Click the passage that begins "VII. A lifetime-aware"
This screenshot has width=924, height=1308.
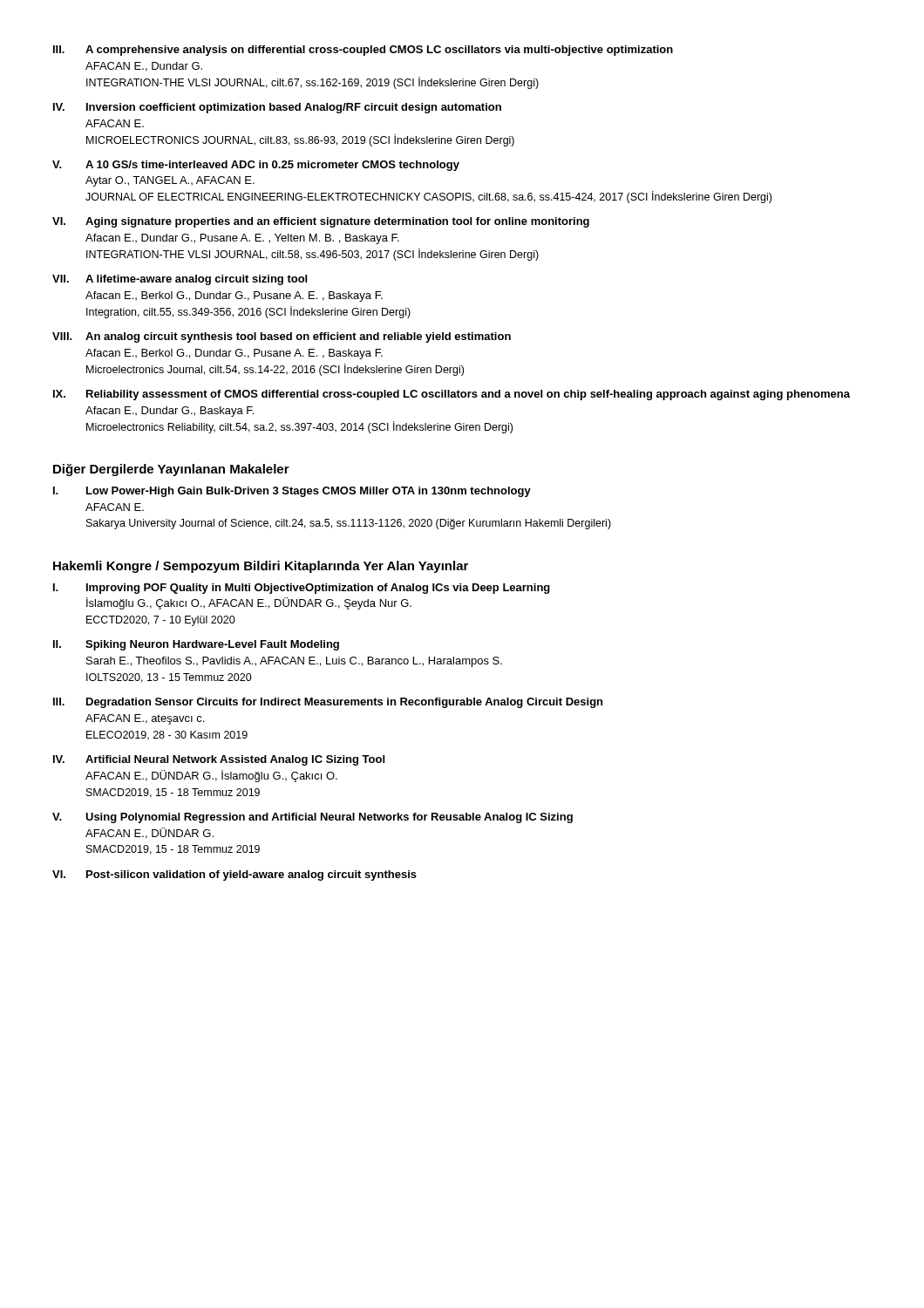[x=180, y=280]
